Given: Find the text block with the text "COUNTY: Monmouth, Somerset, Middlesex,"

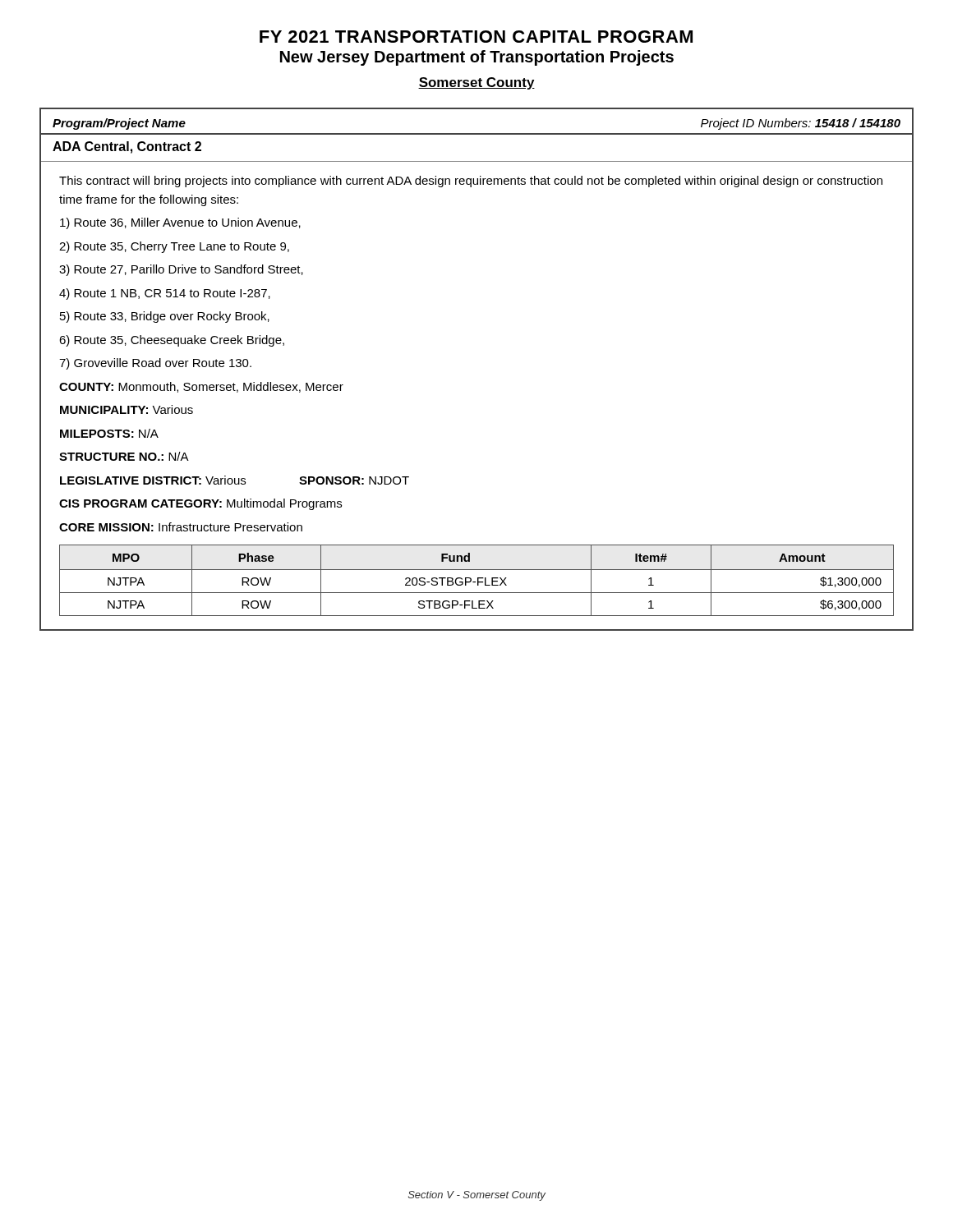Looking at the screenshot, I should coord(201,386).
